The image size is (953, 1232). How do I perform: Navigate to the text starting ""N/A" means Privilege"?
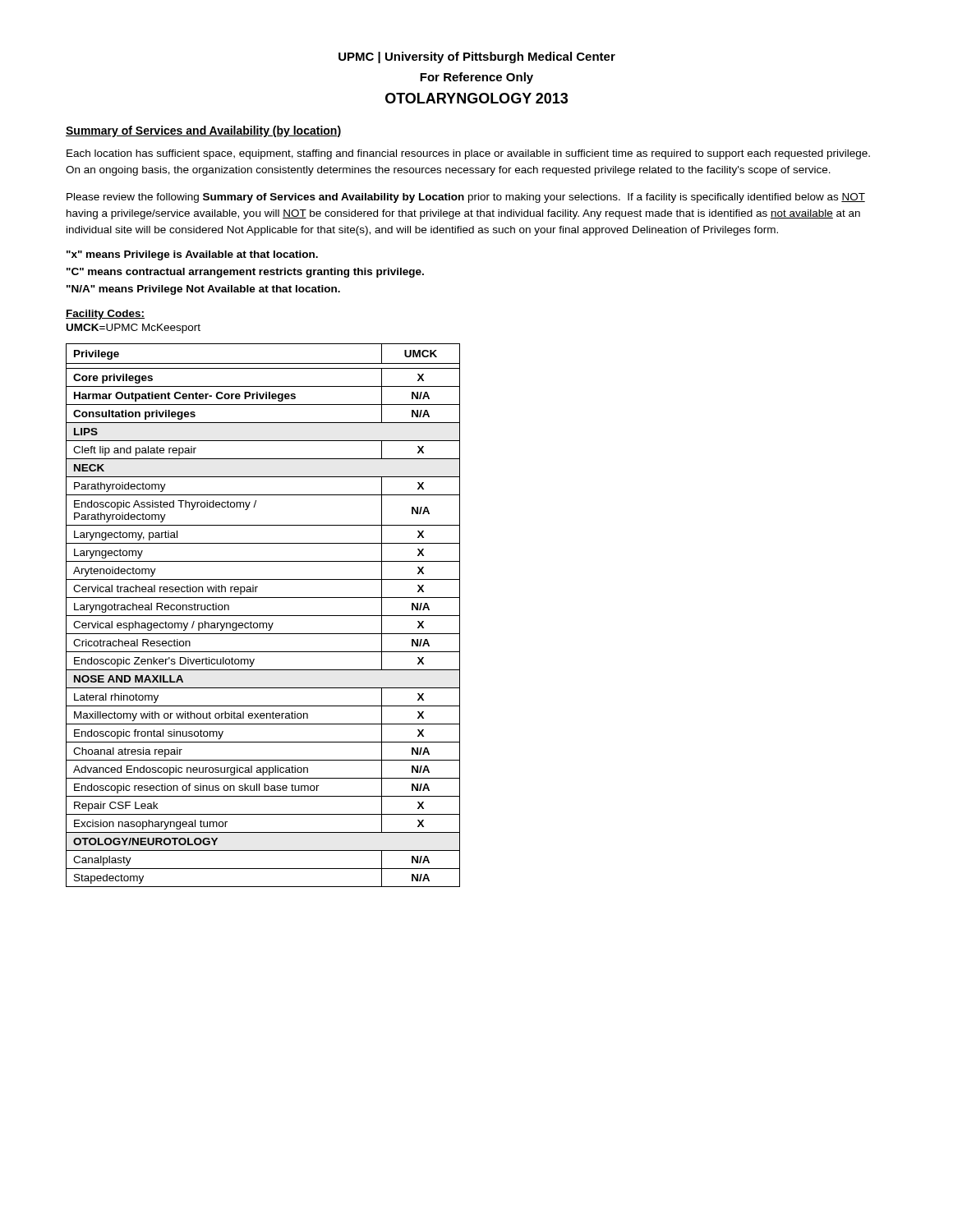tap(203, 289)
